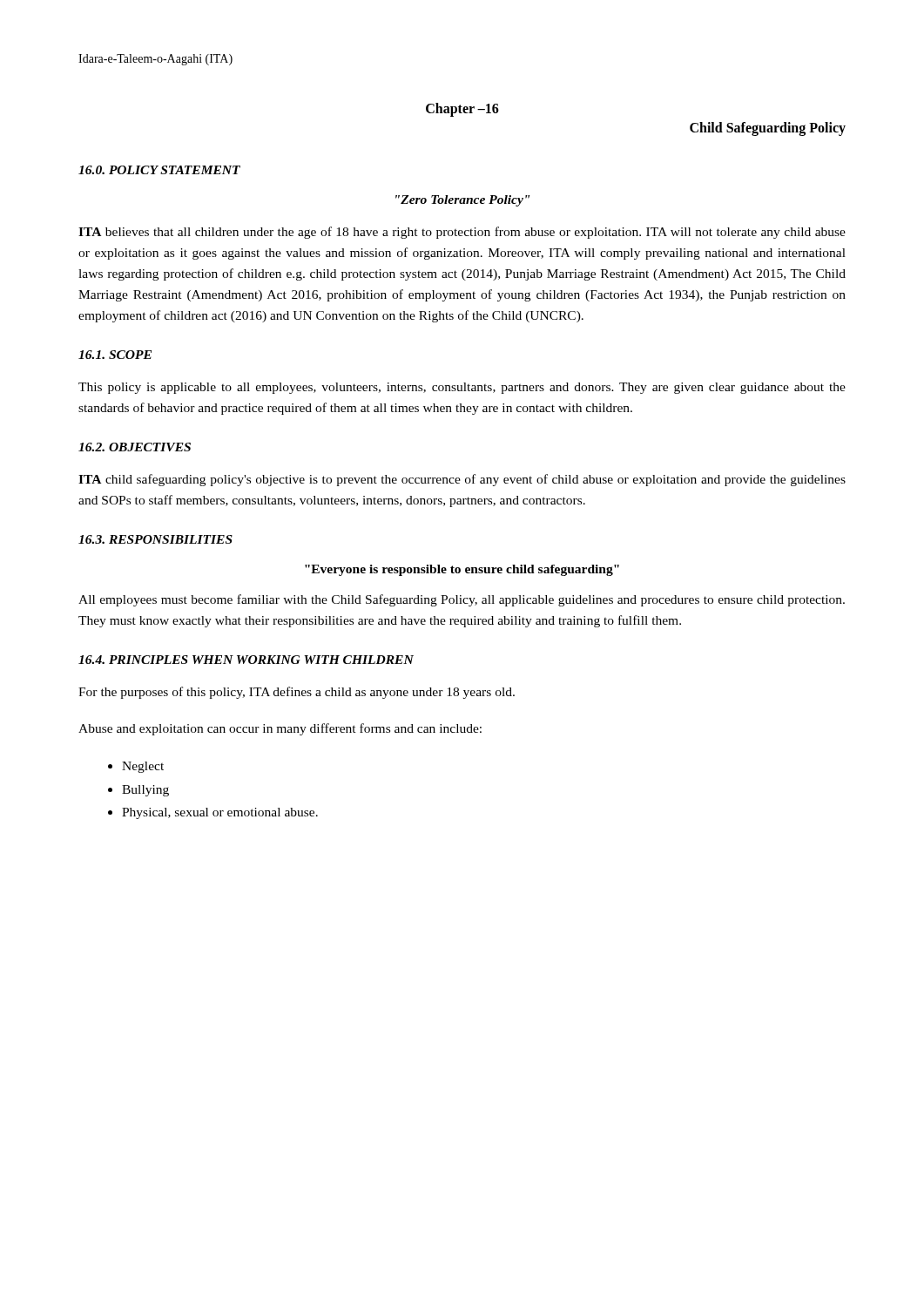Locate the text block with the text "ITA child safeguarding policy's objective is to"
The image size is (924, 1307).
tap(462, 489)
